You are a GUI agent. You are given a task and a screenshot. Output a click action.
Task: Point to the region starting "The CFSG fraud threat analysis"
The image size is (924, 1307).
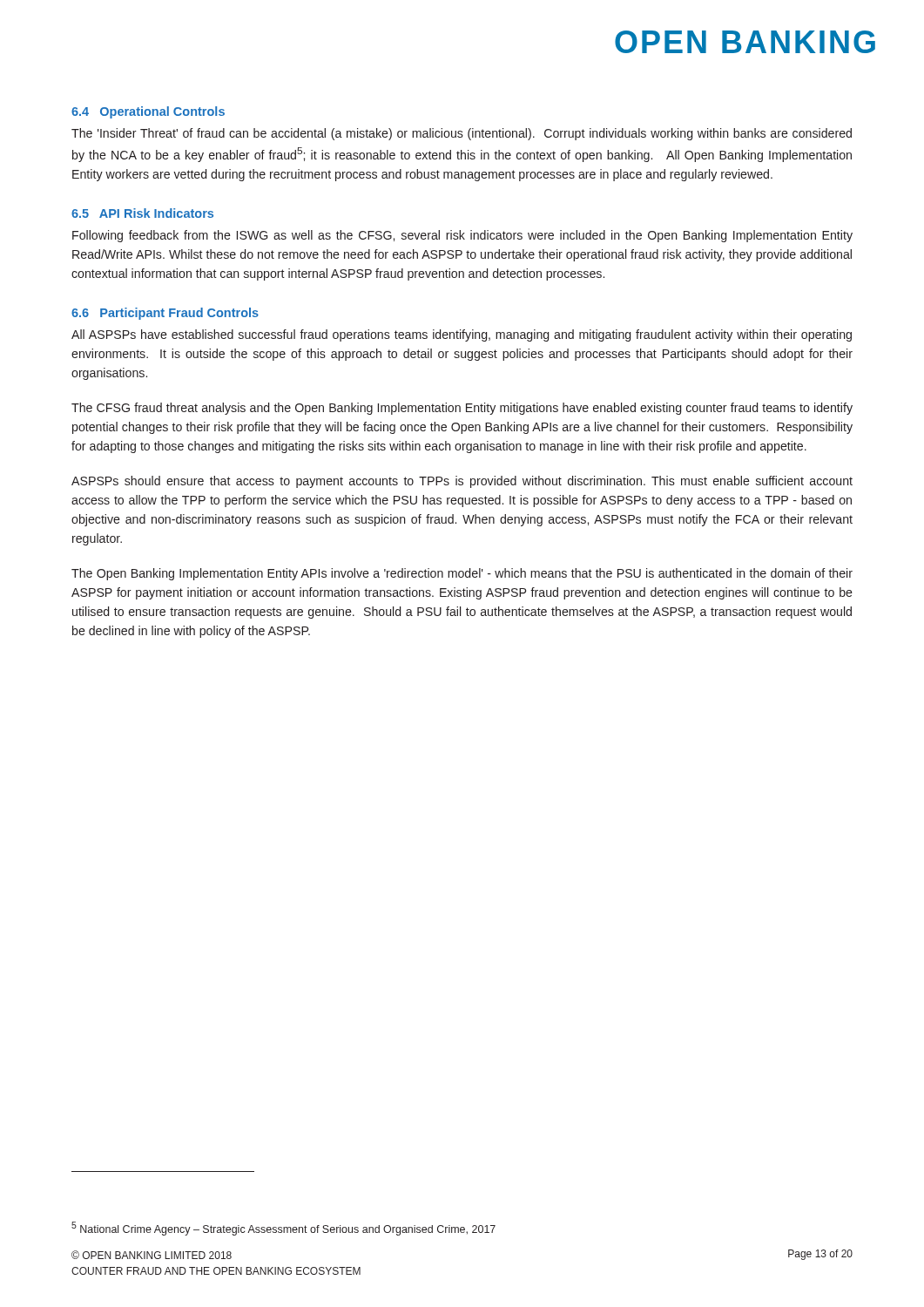click(x=462, y=427)
